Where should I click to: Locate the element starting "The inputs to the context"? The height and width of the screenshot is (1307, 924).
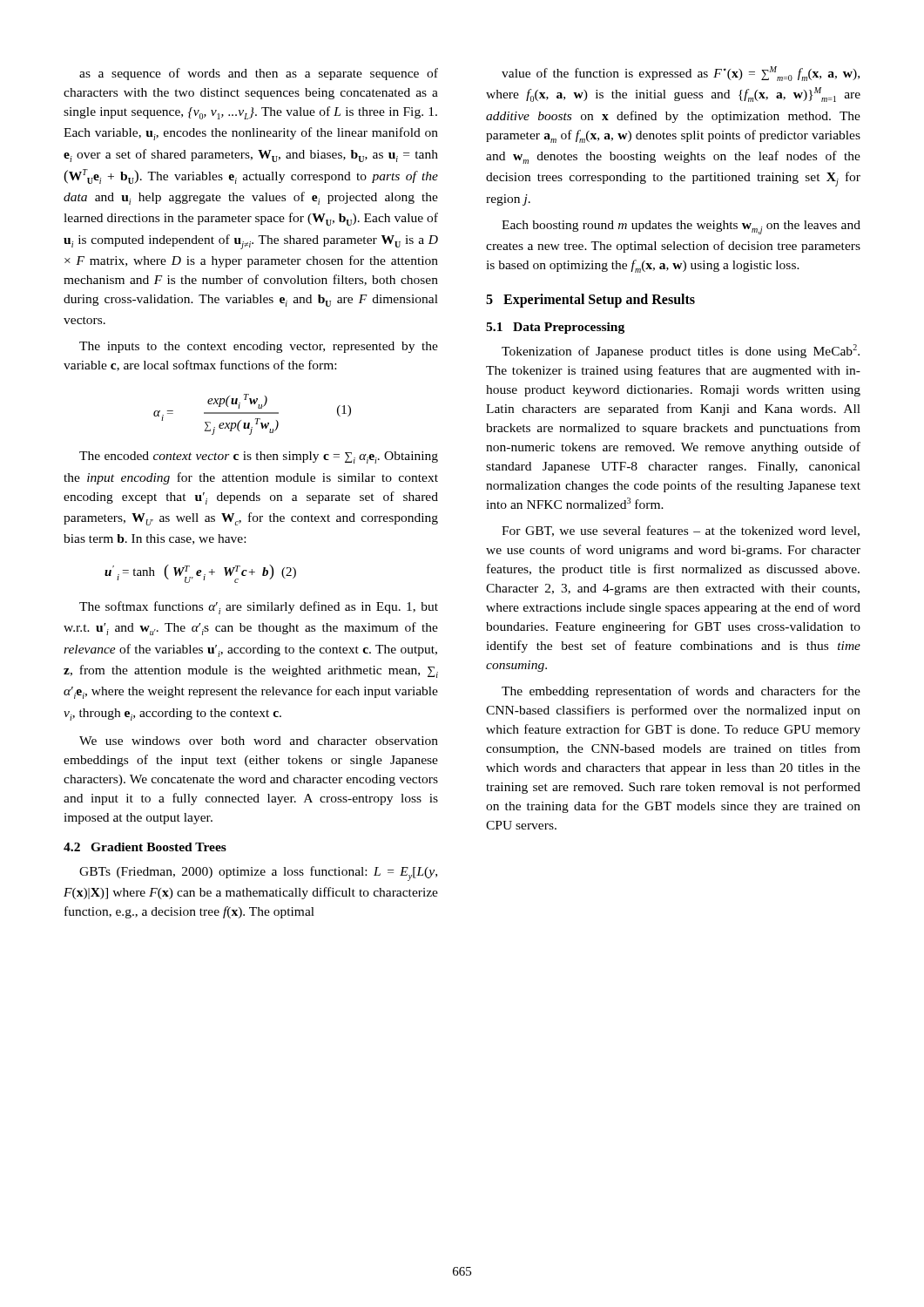tap(251, 356)
